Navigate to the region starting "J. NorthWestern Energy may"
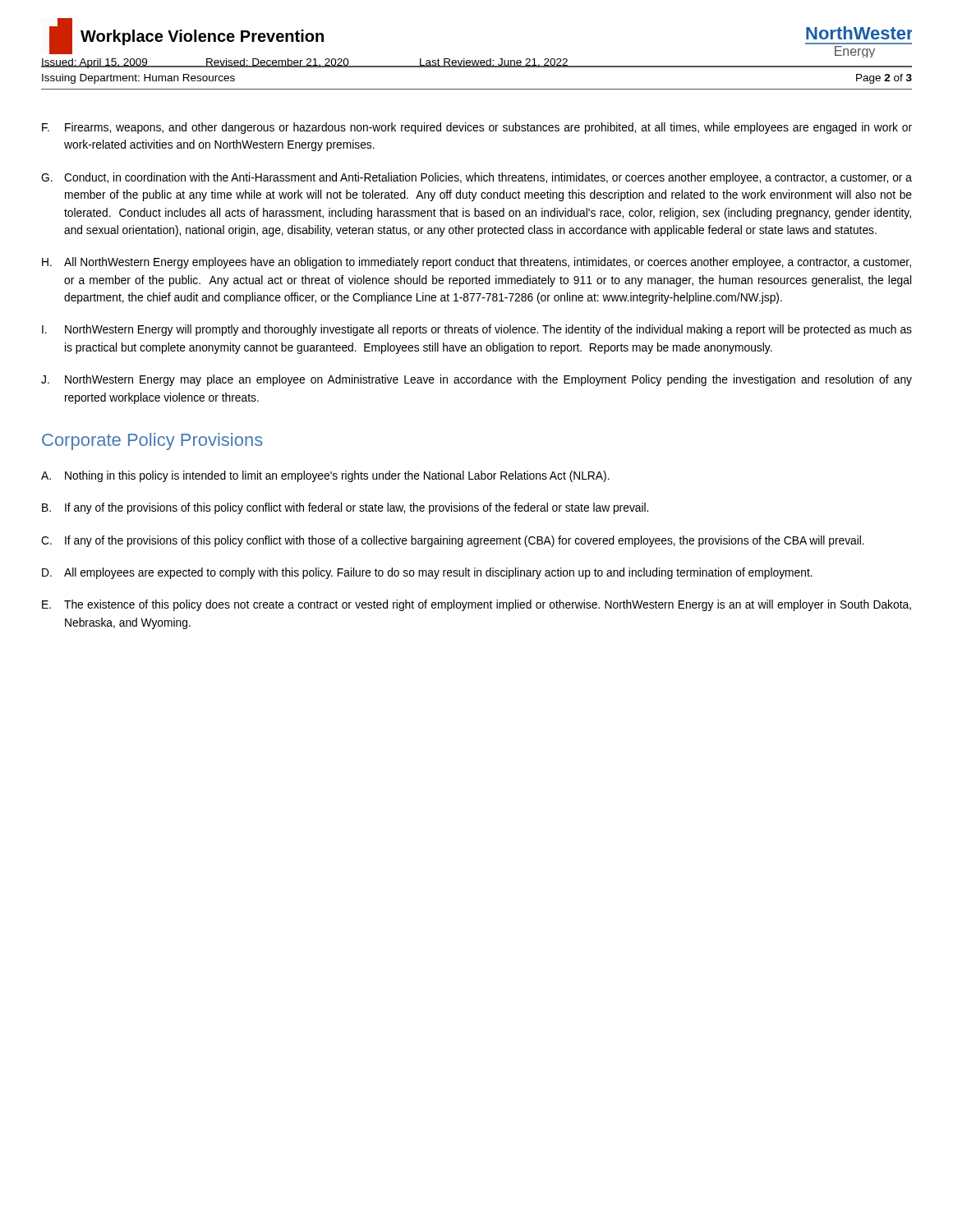 click(476, 389)
